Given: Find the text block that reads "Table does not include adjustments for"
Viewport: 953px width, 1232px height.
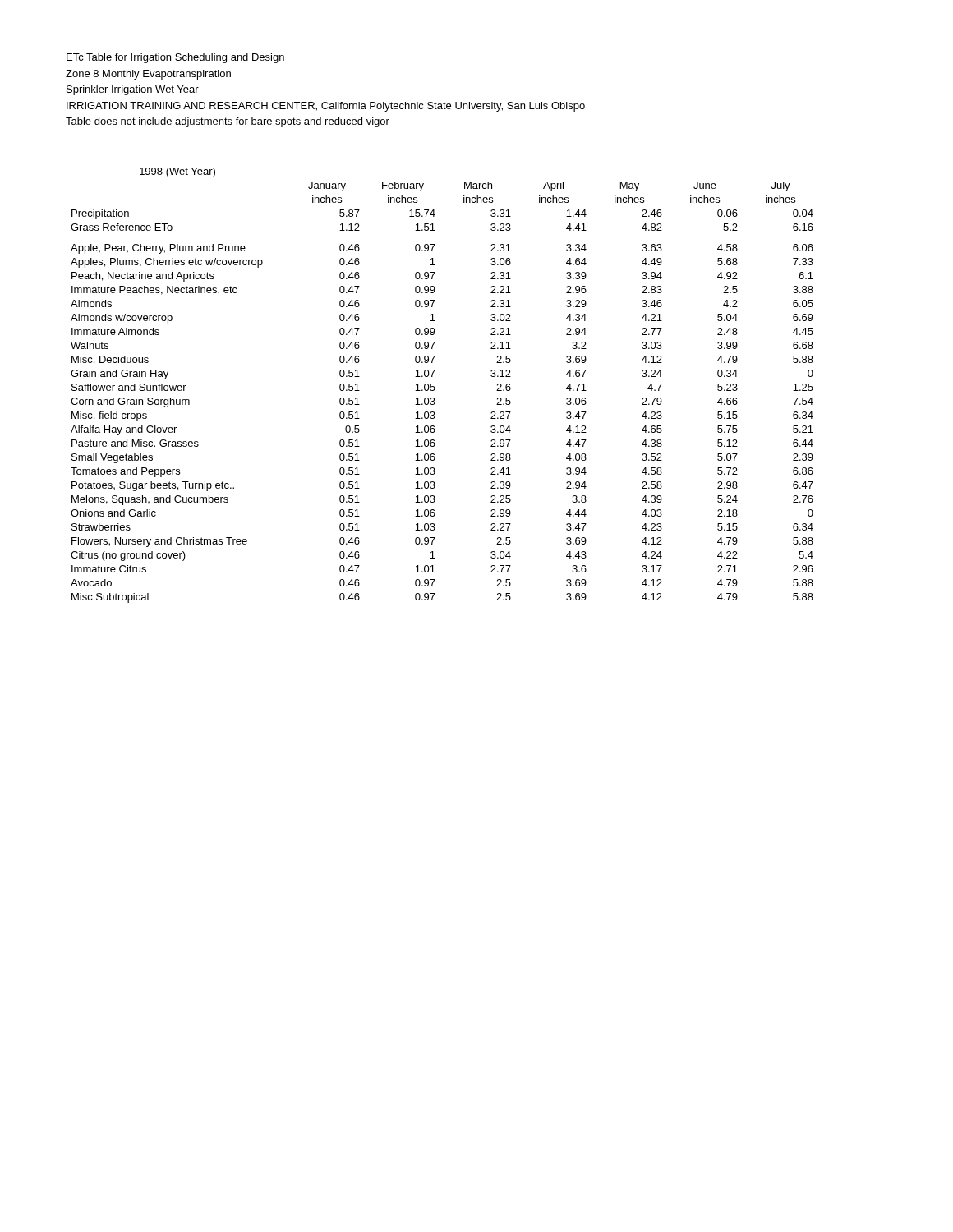Looking at the screenshot, I should pos(228,121).
